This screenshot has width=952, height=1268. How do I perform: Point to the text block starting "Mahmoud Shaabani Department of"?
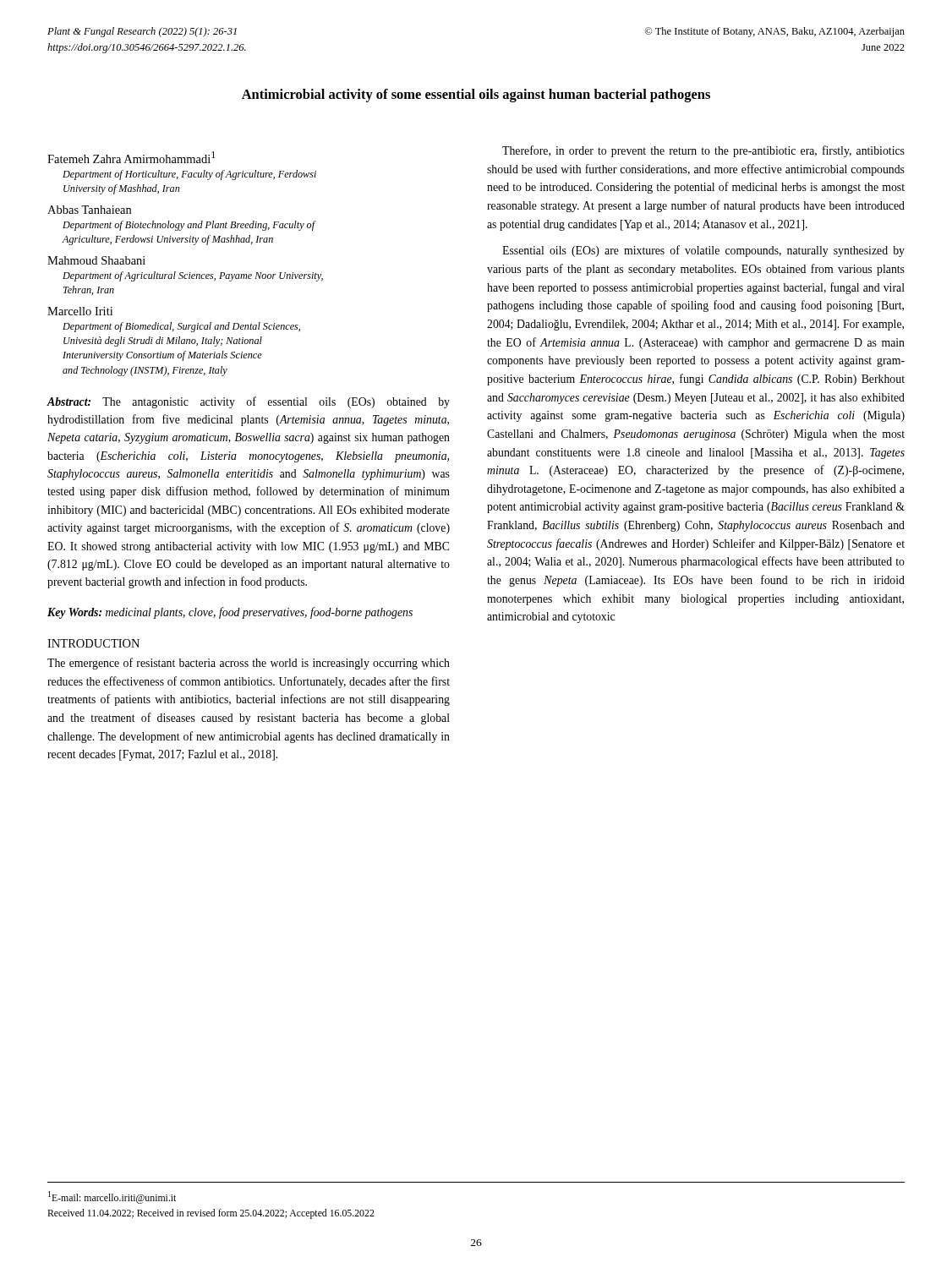tap(249, 276)
